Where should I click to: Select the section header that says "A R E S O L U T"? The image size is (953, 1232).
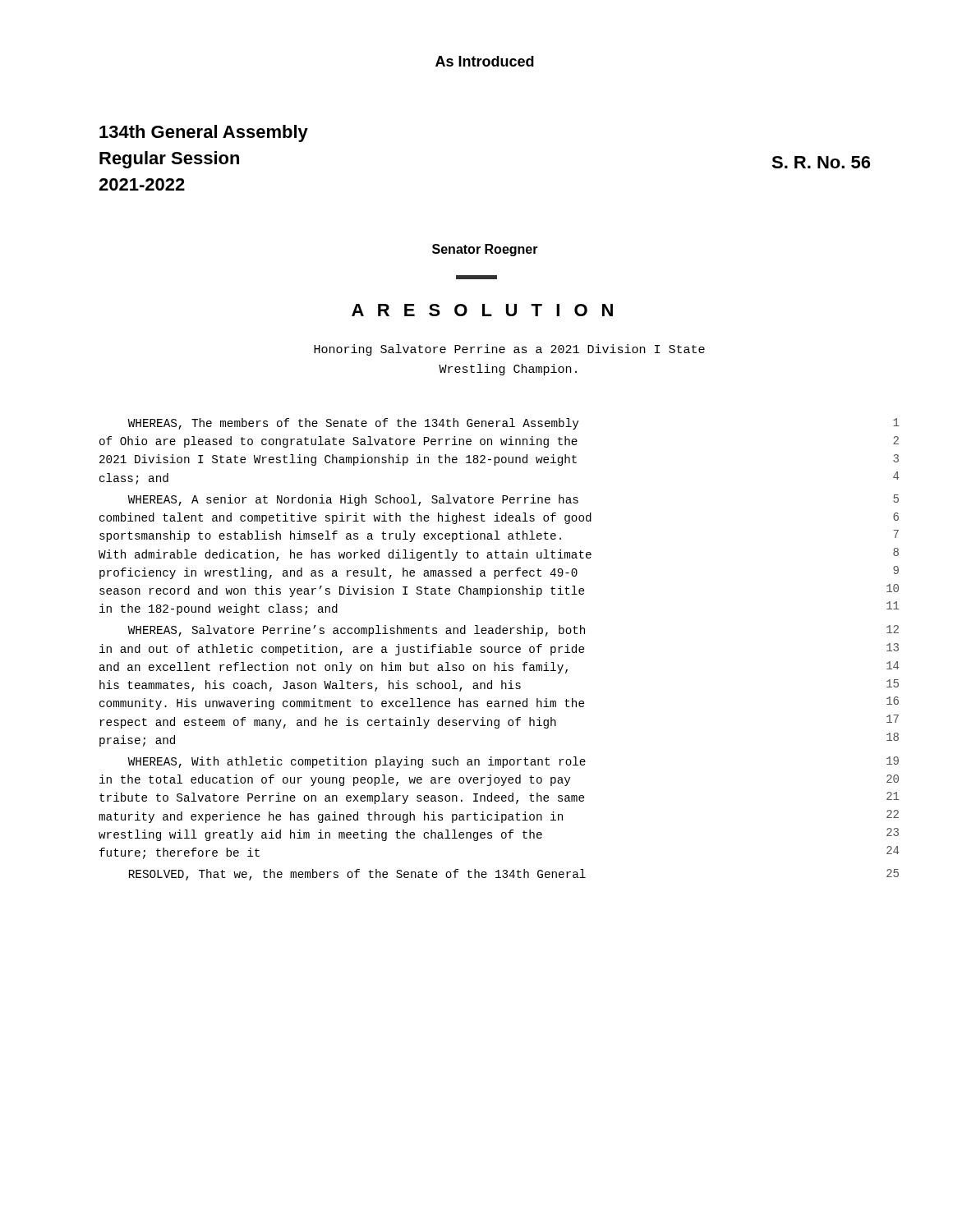[x=485, y=310]
